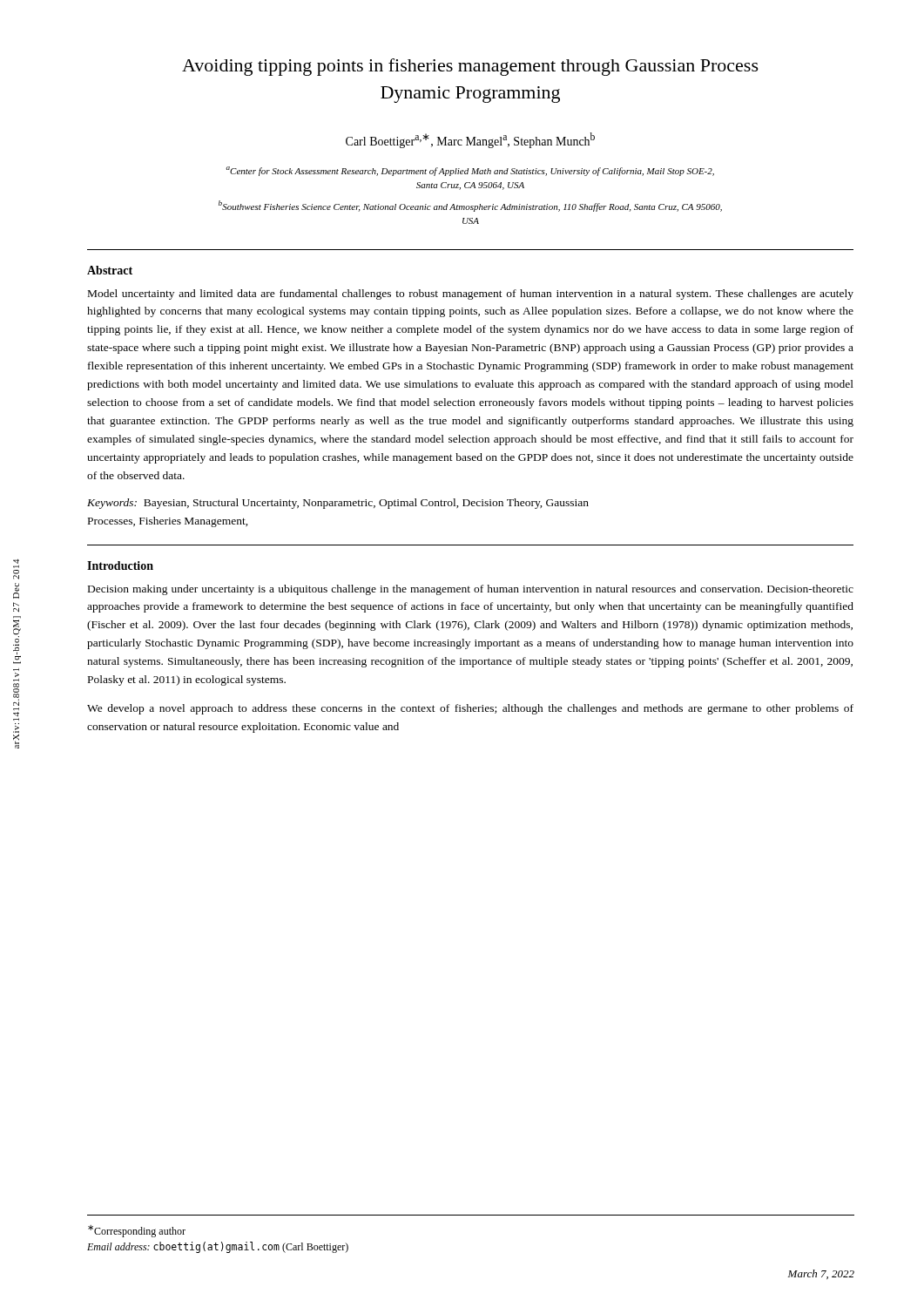This screenshot has width=924, height=1307.
Task: Find the block on this page that starts "Decision making under uncertainty is a ubiquitous"
Action: 470,634
